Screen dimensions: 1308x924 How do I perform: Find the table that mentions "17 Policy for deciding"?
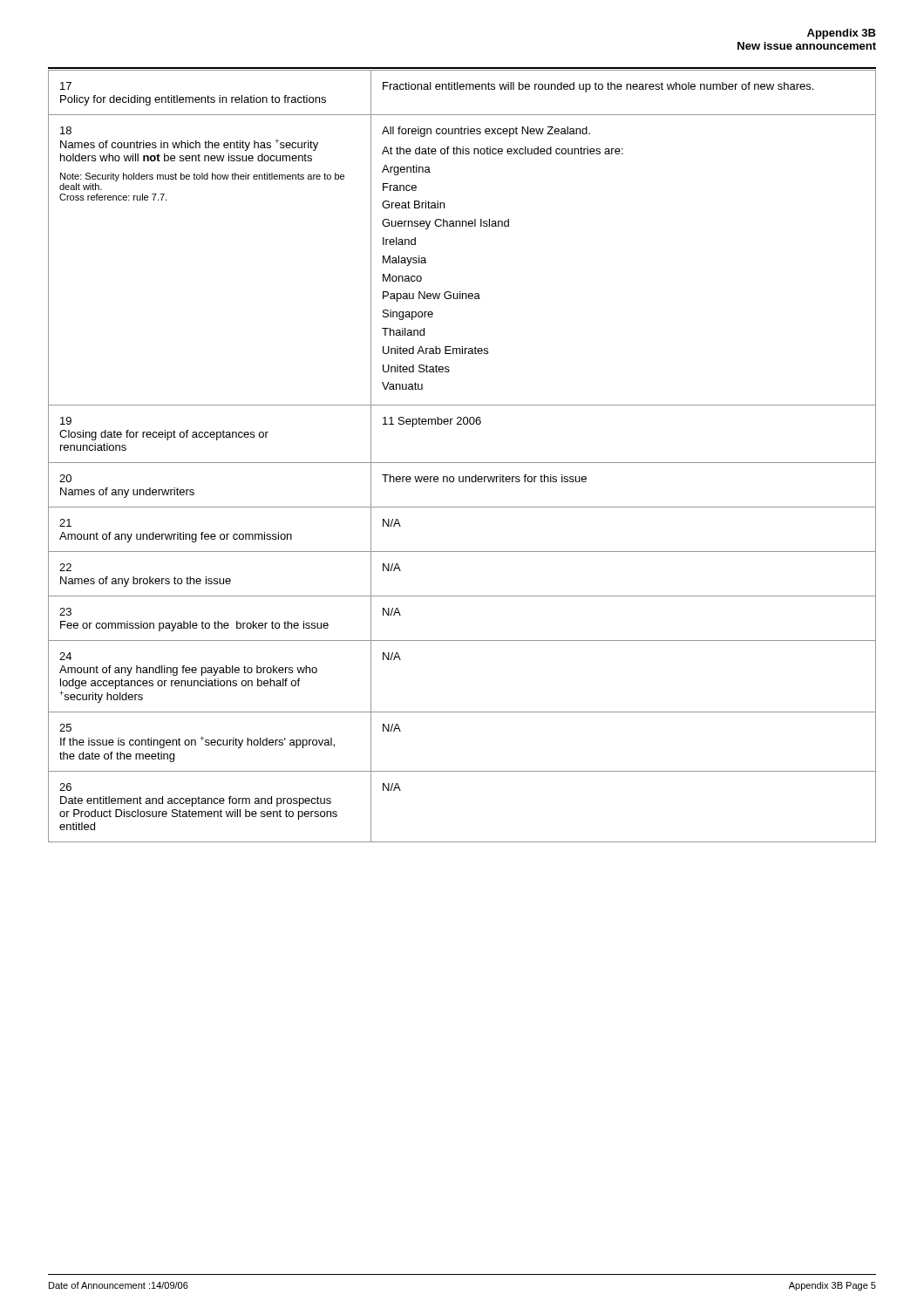coord(462,92)
